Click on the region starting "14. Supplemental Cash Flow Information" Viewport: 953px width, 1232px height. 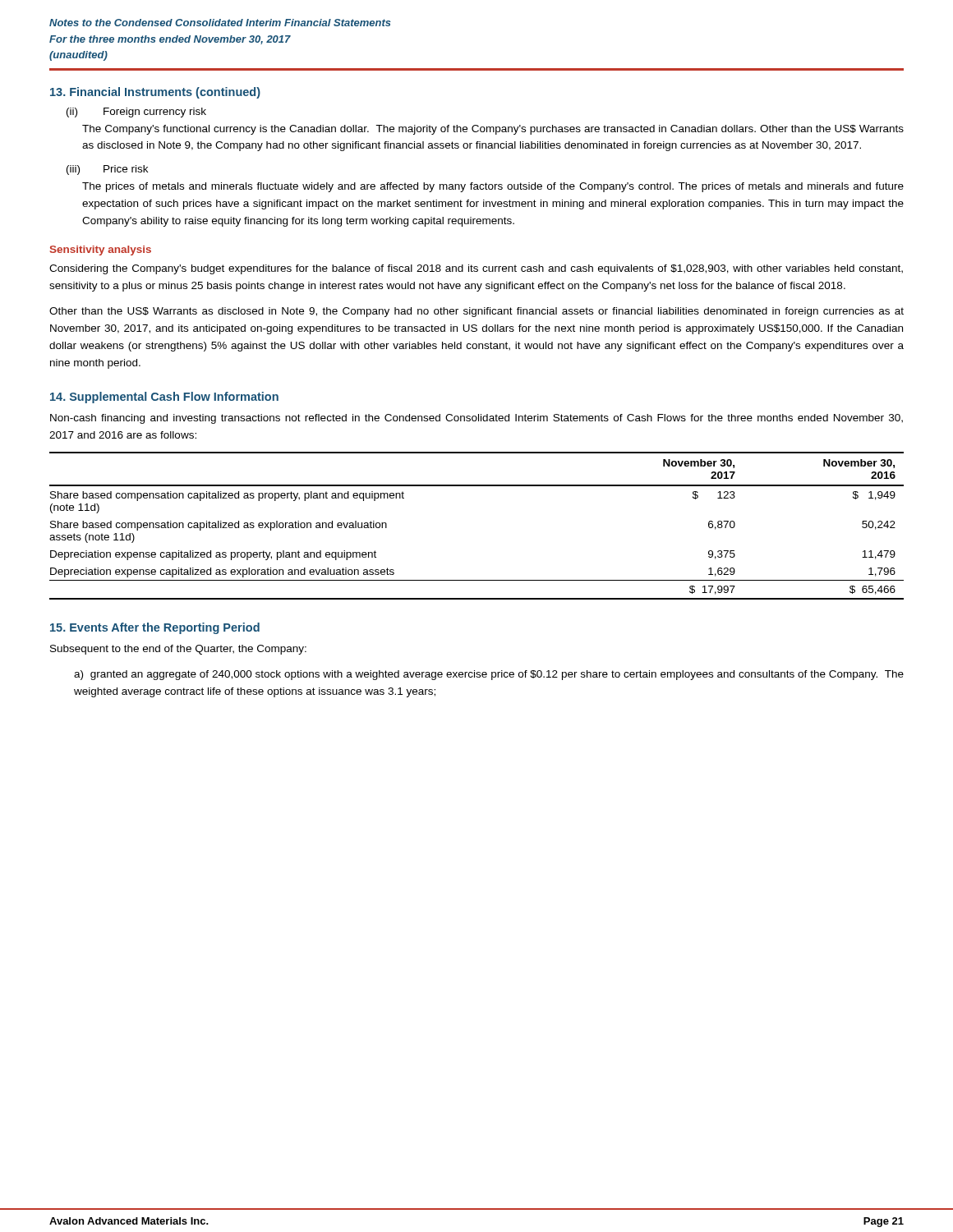pos(164,396)
